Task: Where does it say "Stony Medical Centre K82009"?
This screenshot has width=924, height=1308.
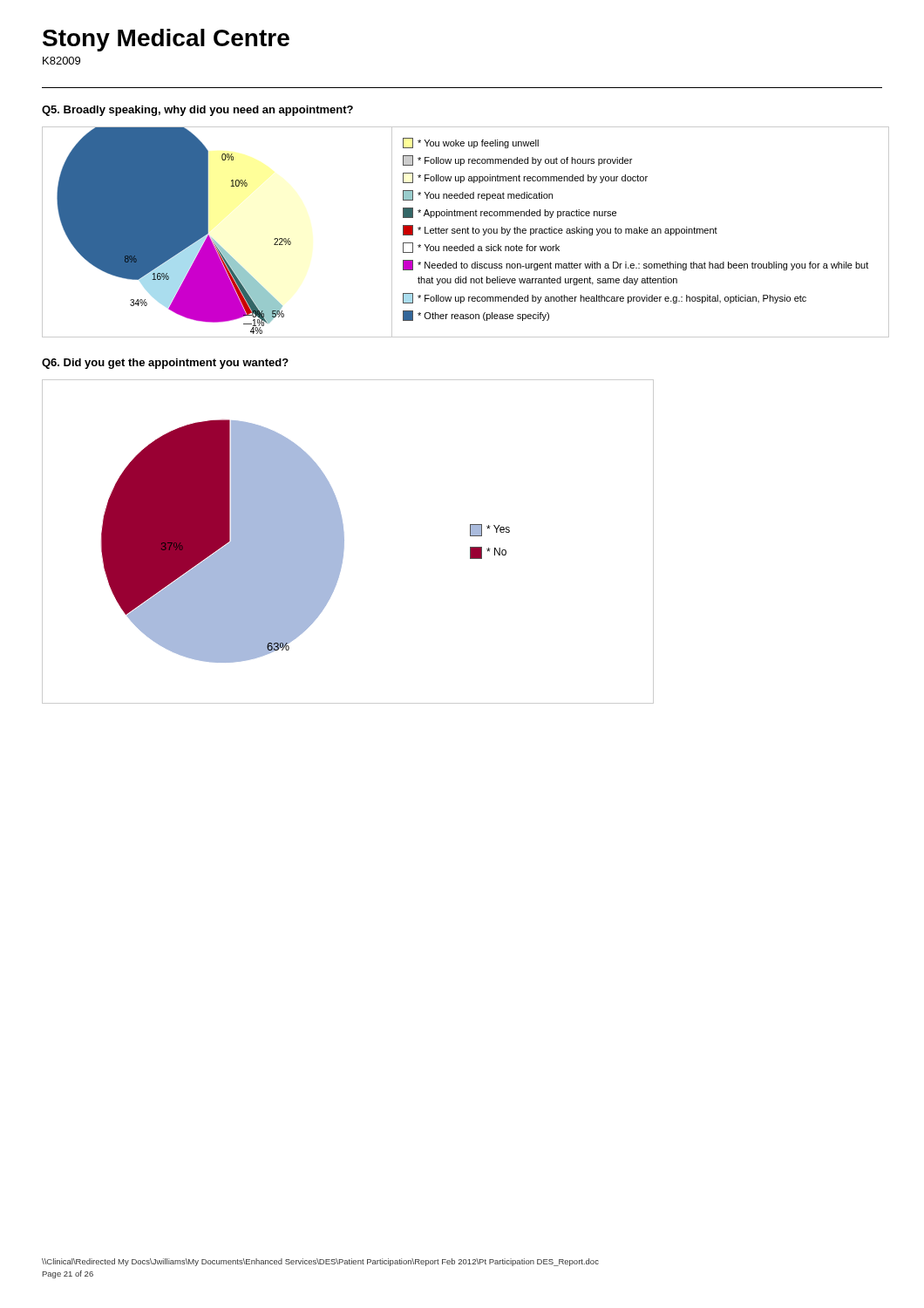Action: pyautogui.click(x=166, y=46)
